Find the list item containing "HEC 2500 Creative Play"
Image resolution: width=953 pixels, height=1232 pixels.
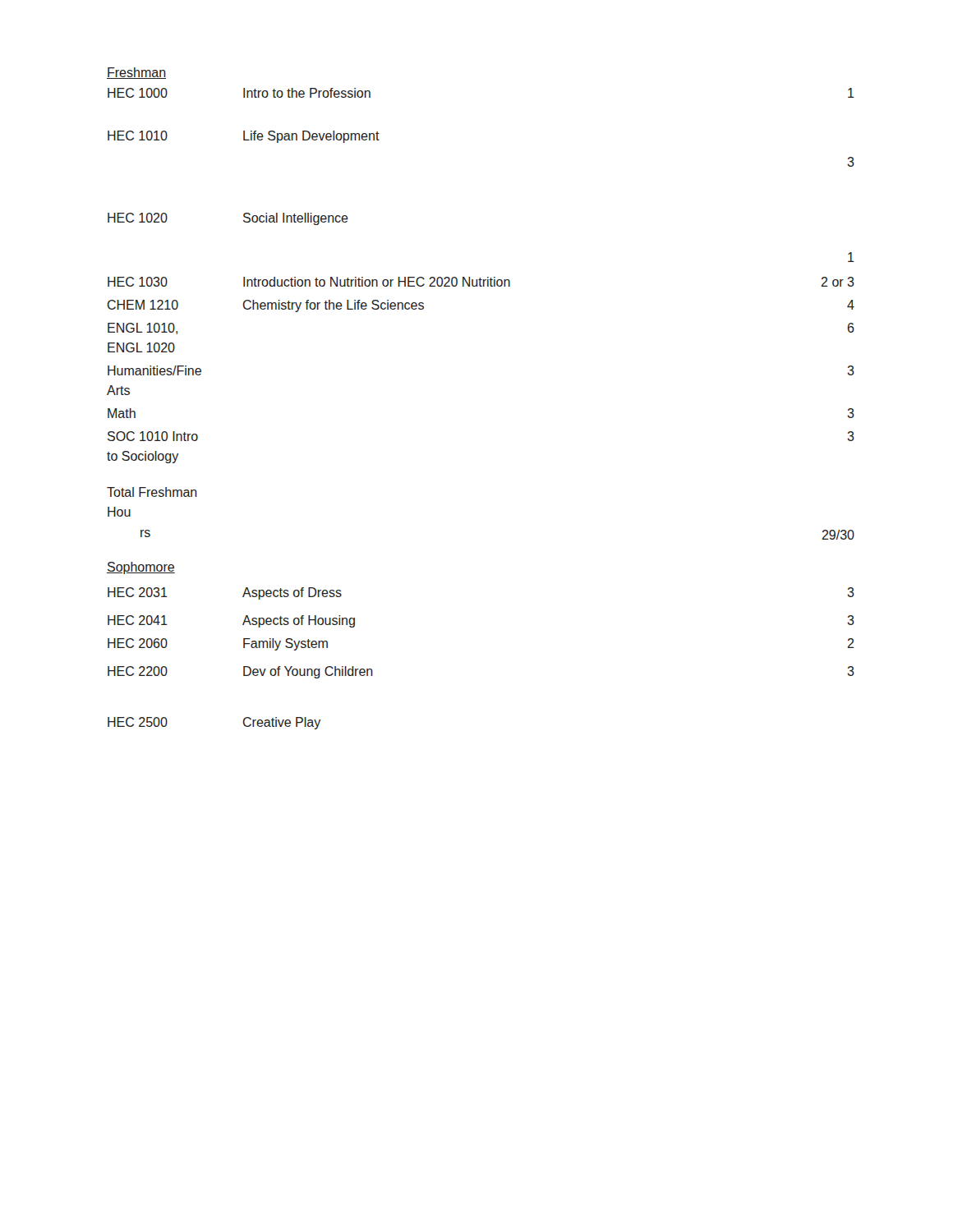click(x=142, y=723)
